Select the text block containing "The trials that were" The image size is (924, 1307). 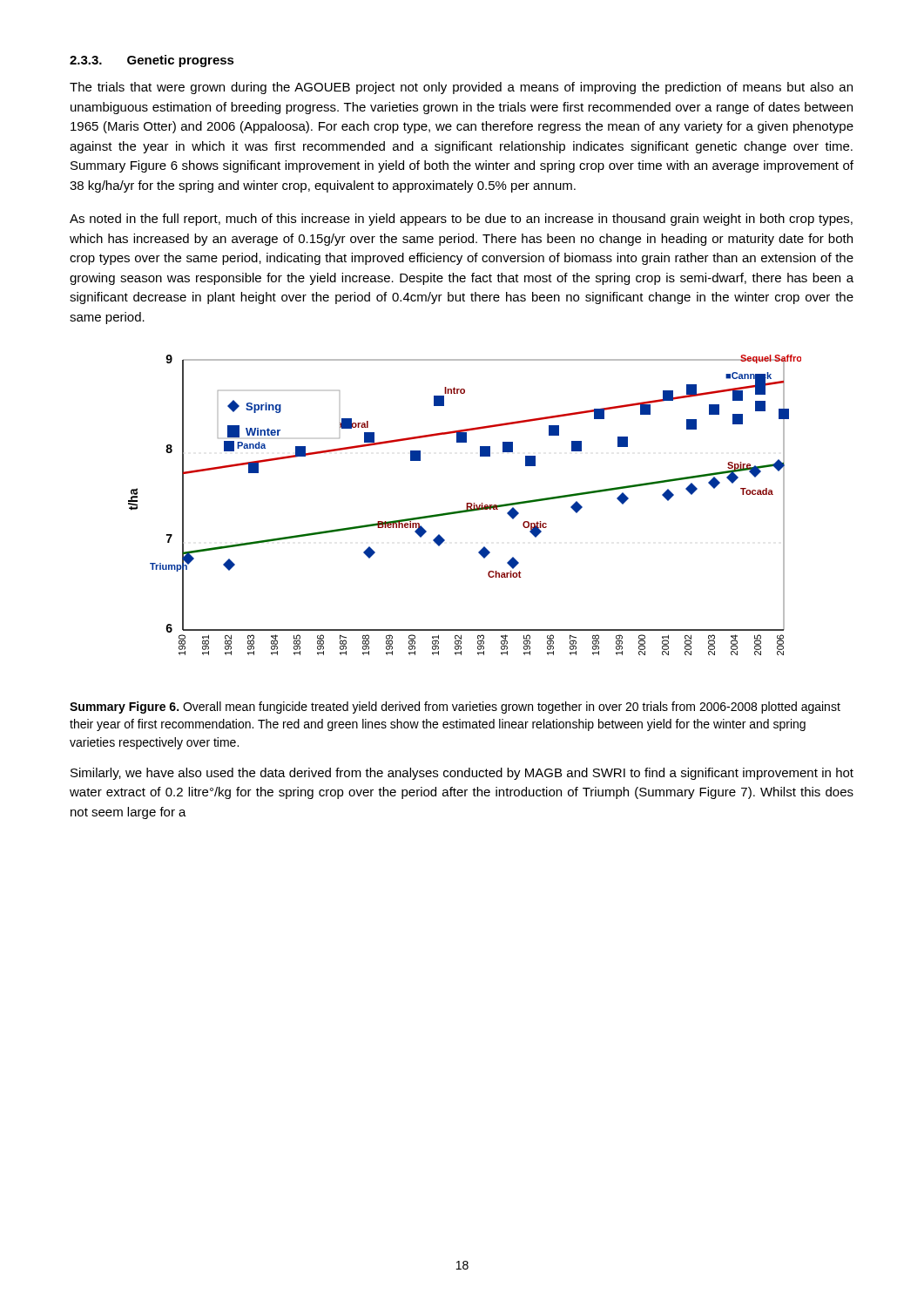(462, 136)
